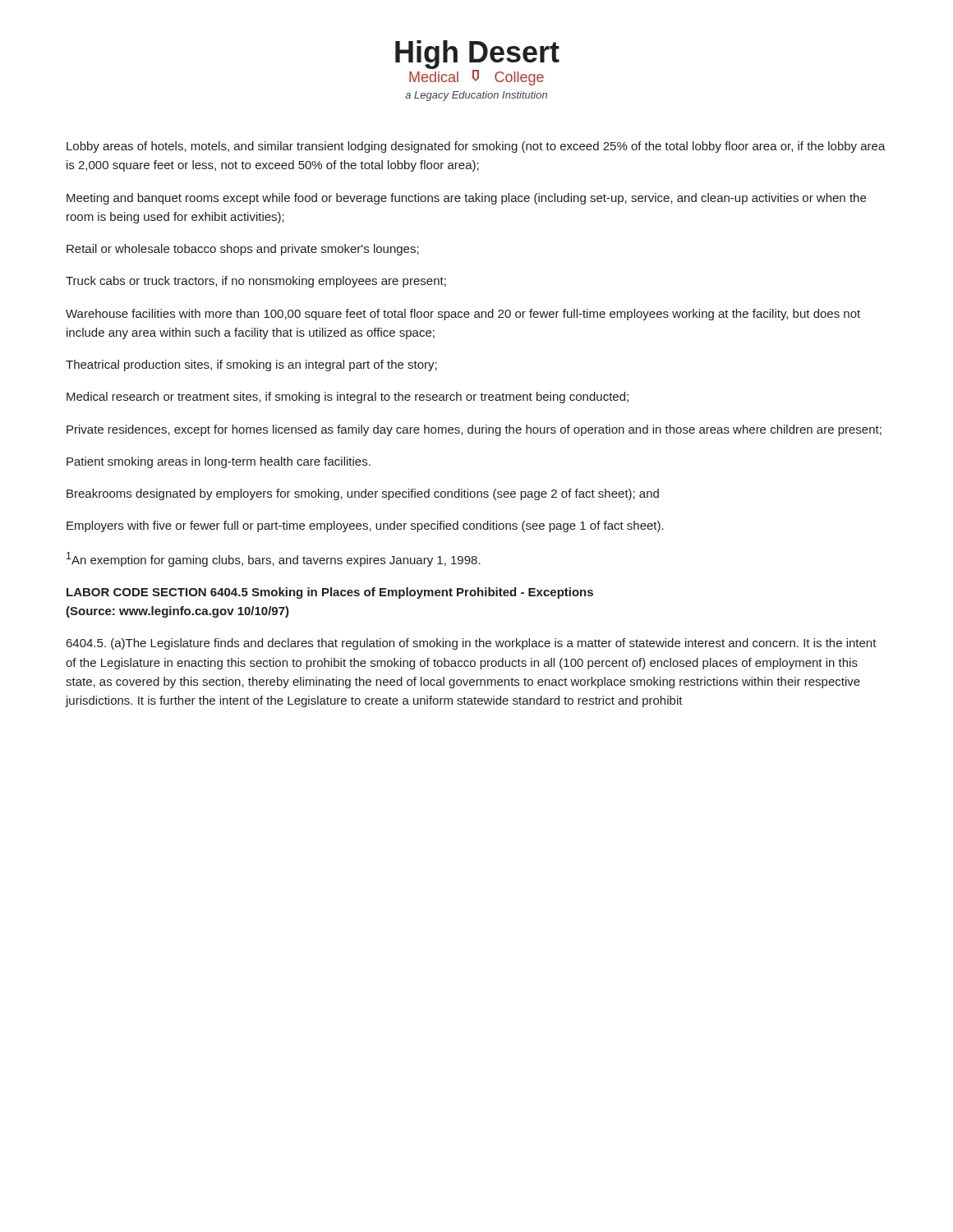Screen dimensions: 1232x953
Task: Find the text block that reads "Theatrical production sites, if"
Action: (252, 364)
